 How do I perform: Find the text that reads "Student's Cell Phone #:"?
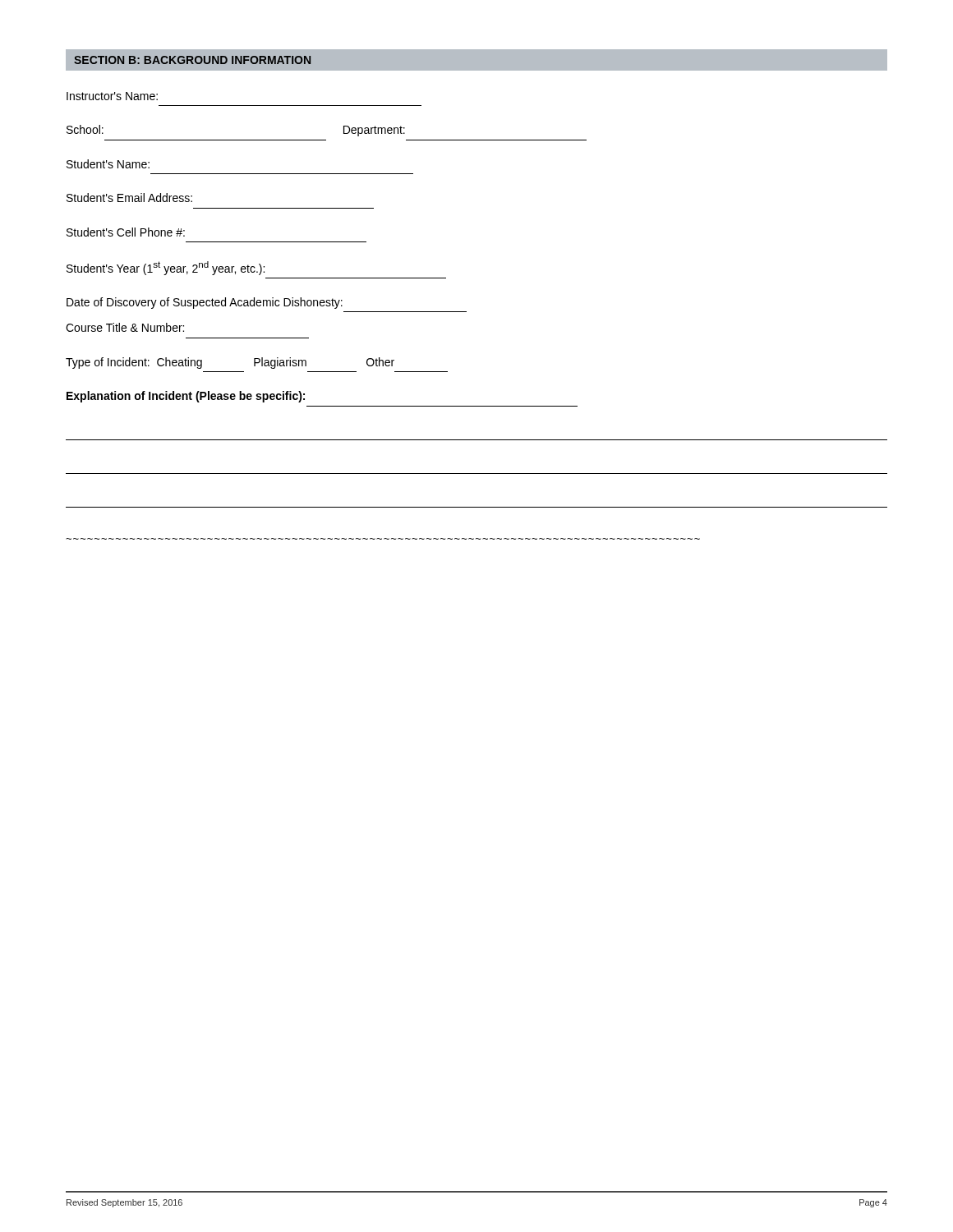click(216, 233)
